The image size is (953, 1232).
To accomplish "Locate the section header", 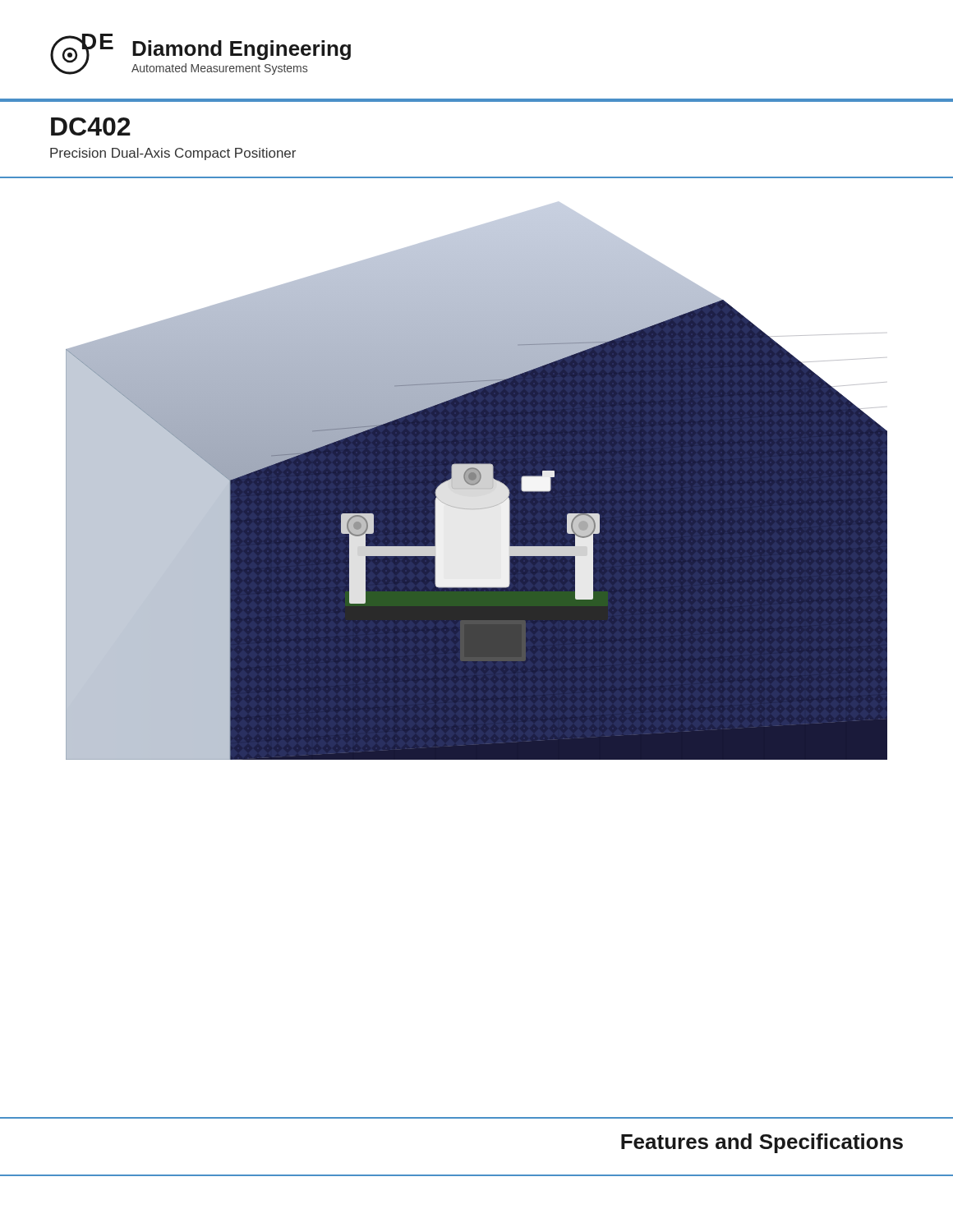I will pyautogui.click(x=762, y=1142).
